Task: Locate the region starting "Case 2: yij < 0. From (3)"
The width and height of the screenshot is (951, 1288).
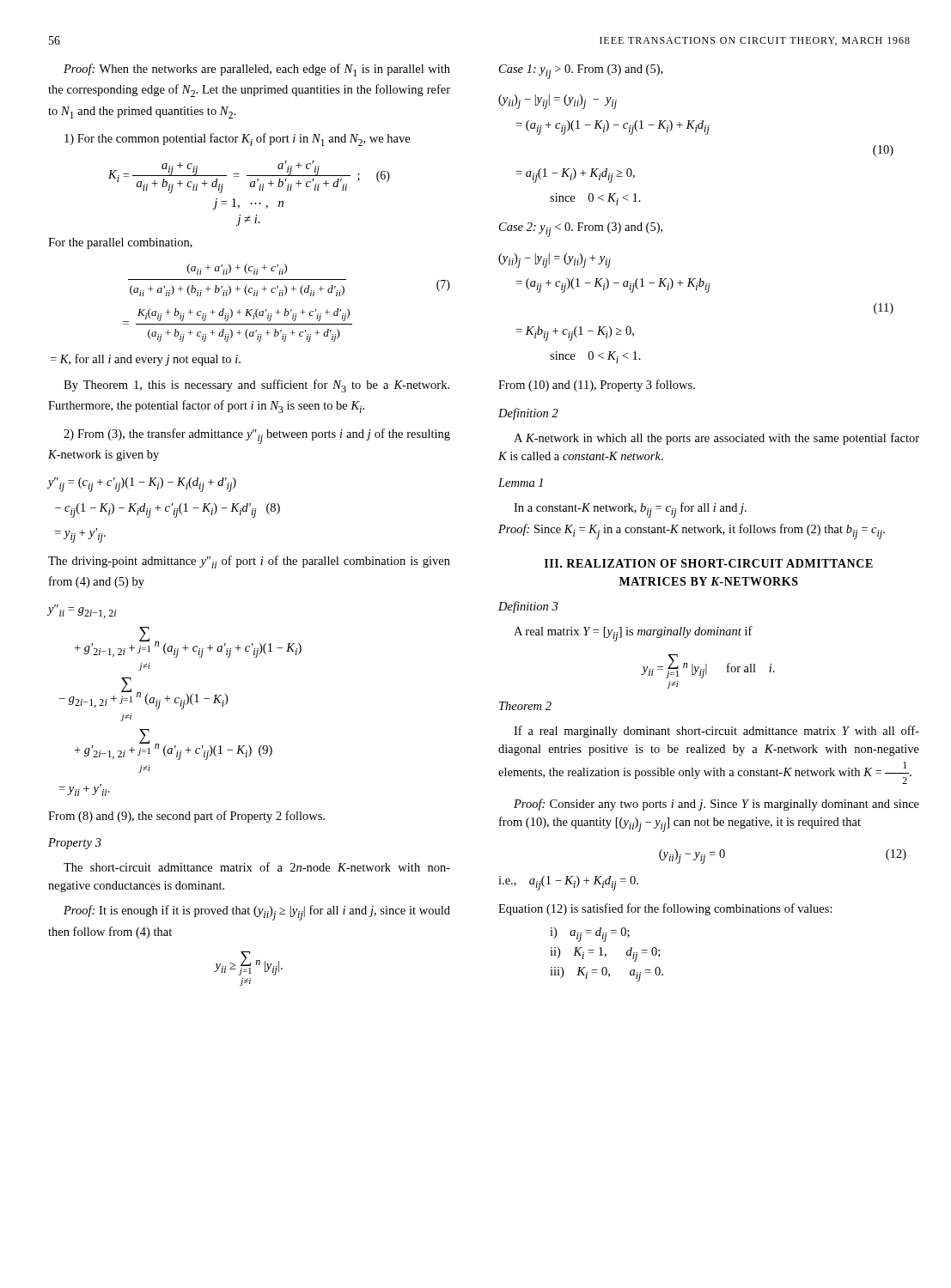Action: (581, 230)
